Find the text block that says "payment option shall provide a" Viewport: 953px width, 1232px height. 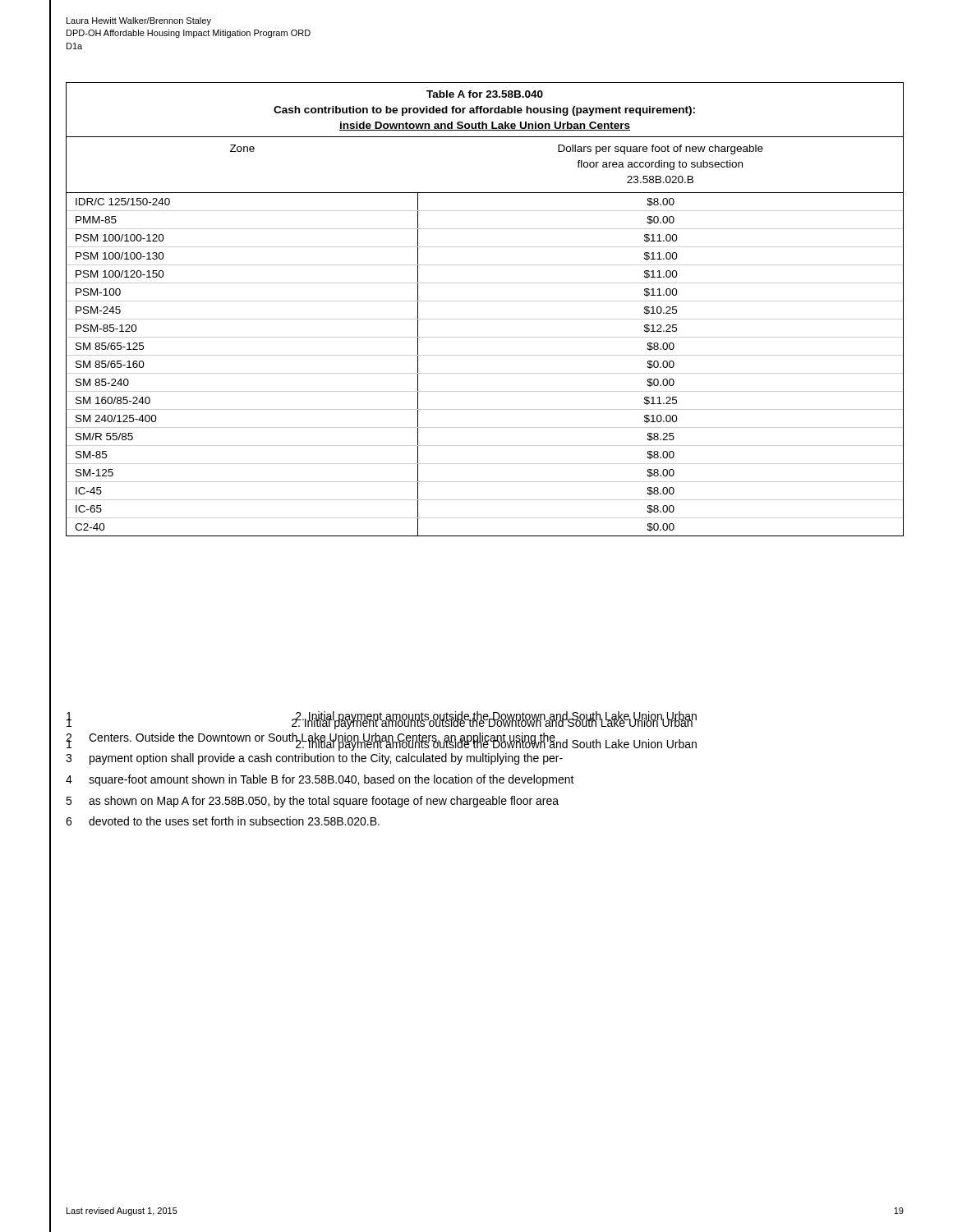(326, 758)
